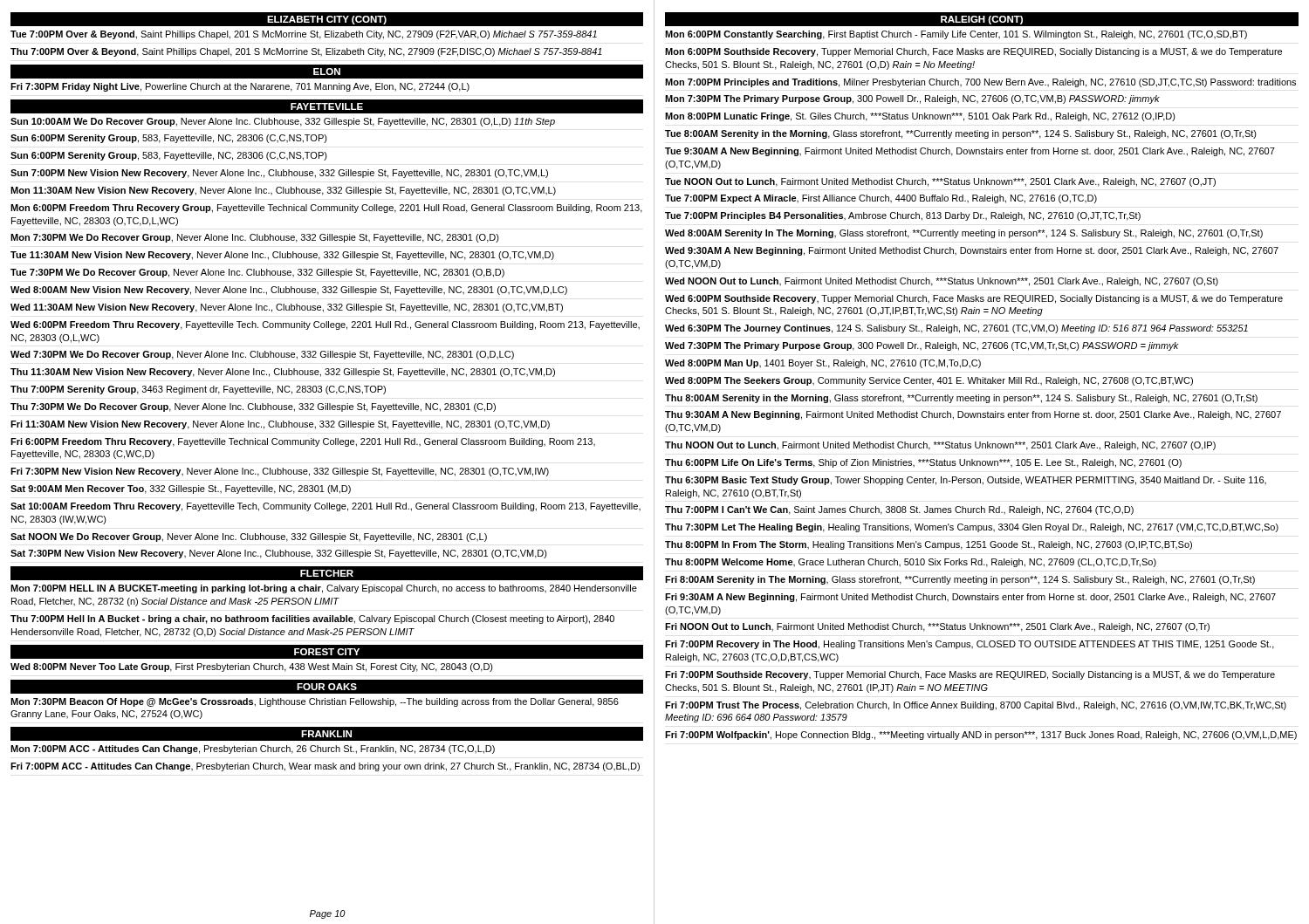The width and height of the screenshot is (1309, 924).
Task: Navigate to the element starting "Wed 6:00PM Southside Recovery,"
Action: point(974,304)
